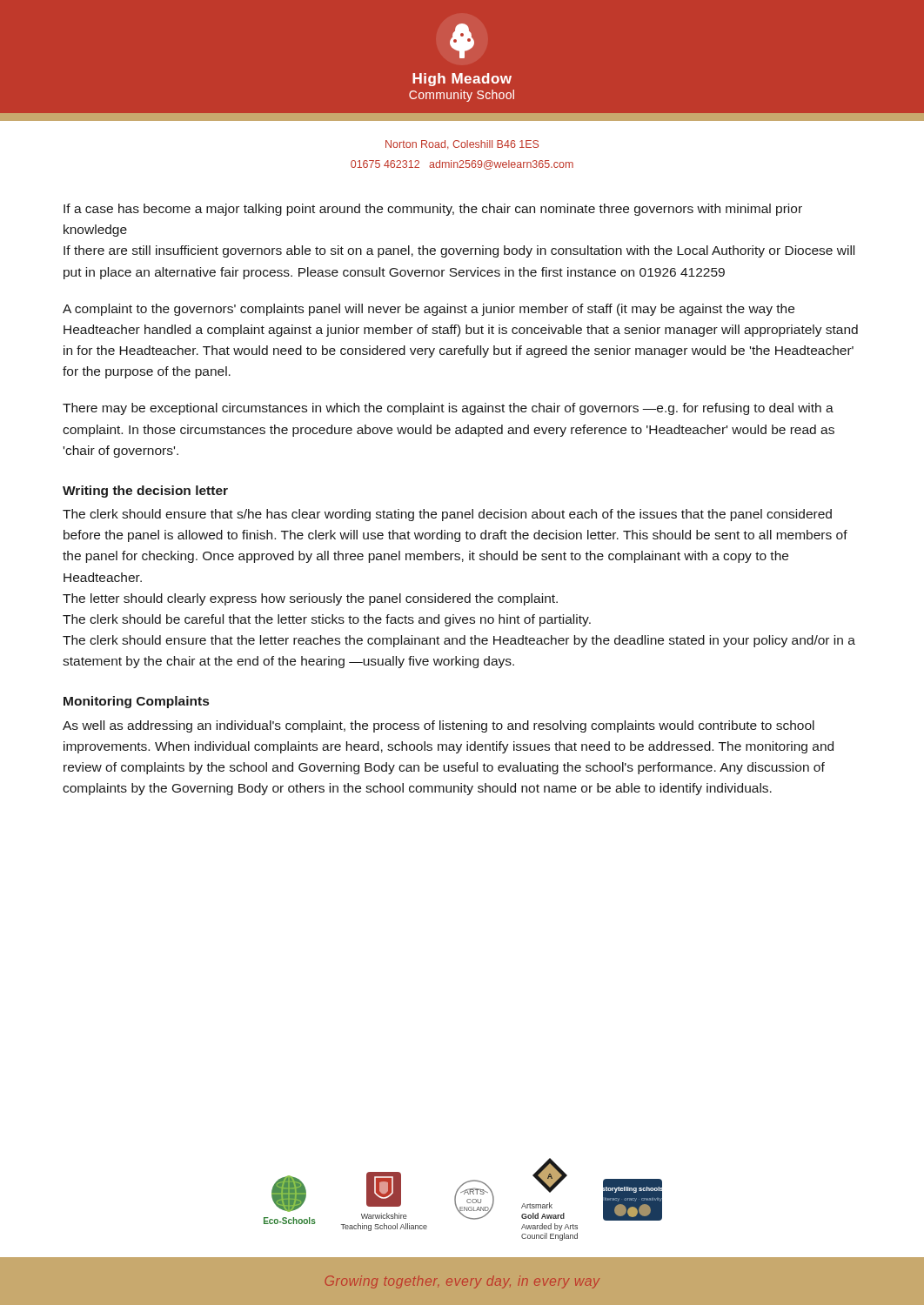Click on the element starting "As well as addressing an"
The image size is (924, 1305).
point(449,756)
